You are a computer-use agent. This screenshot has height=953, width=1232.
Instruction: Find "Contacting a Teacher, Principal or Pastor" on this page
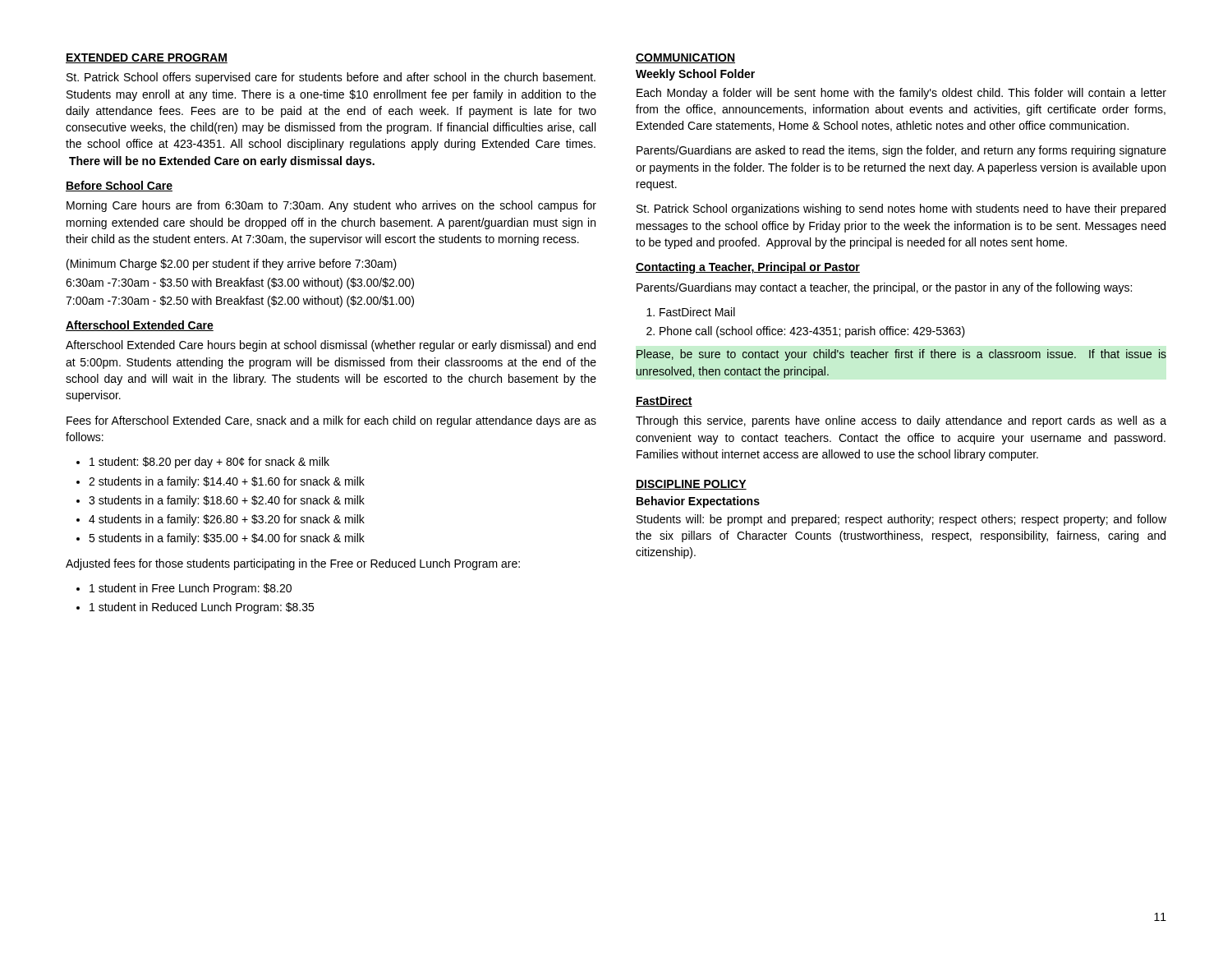point(748,268)
